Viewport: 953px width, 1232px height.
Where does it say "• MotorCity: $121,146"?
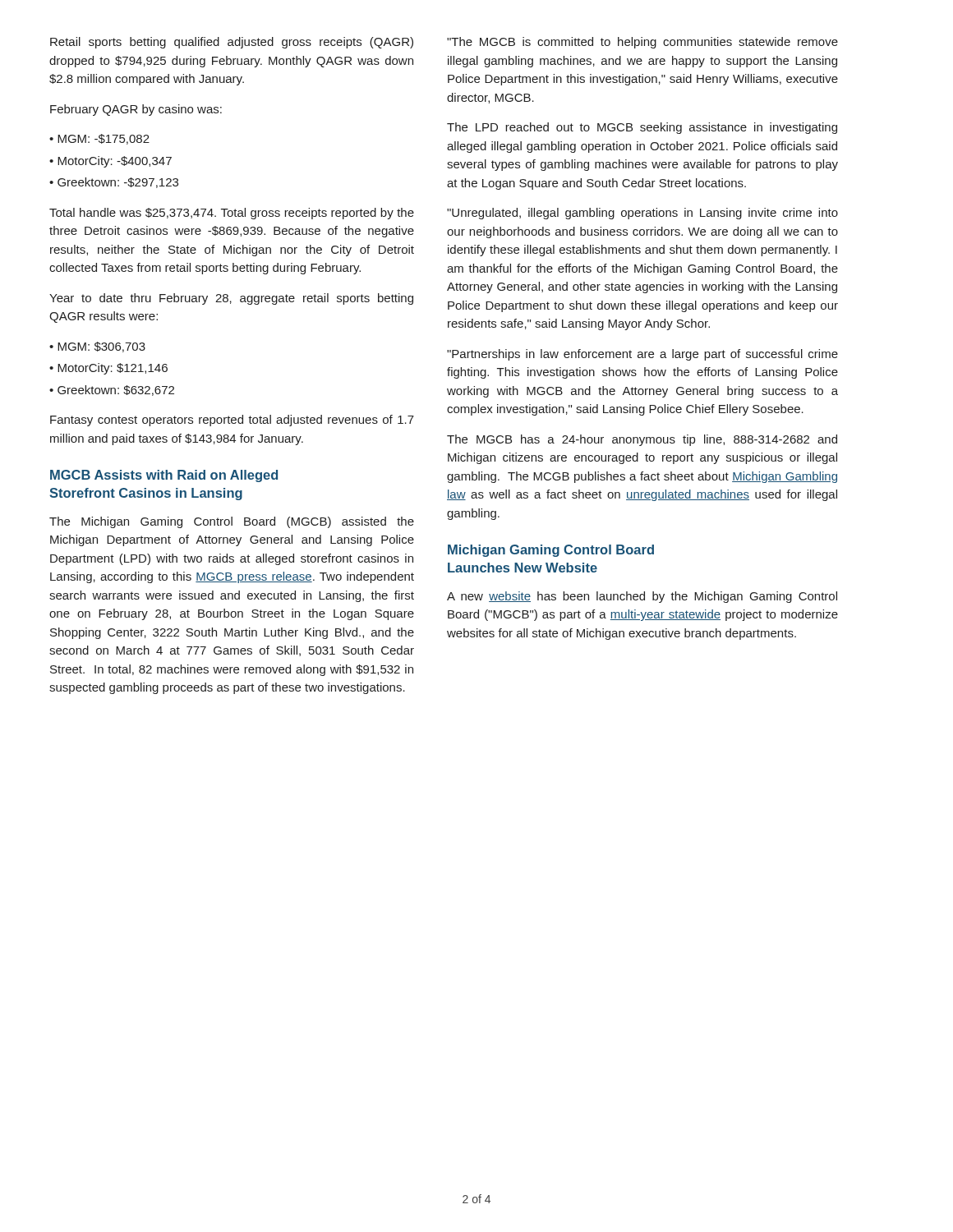coord(109,368)
